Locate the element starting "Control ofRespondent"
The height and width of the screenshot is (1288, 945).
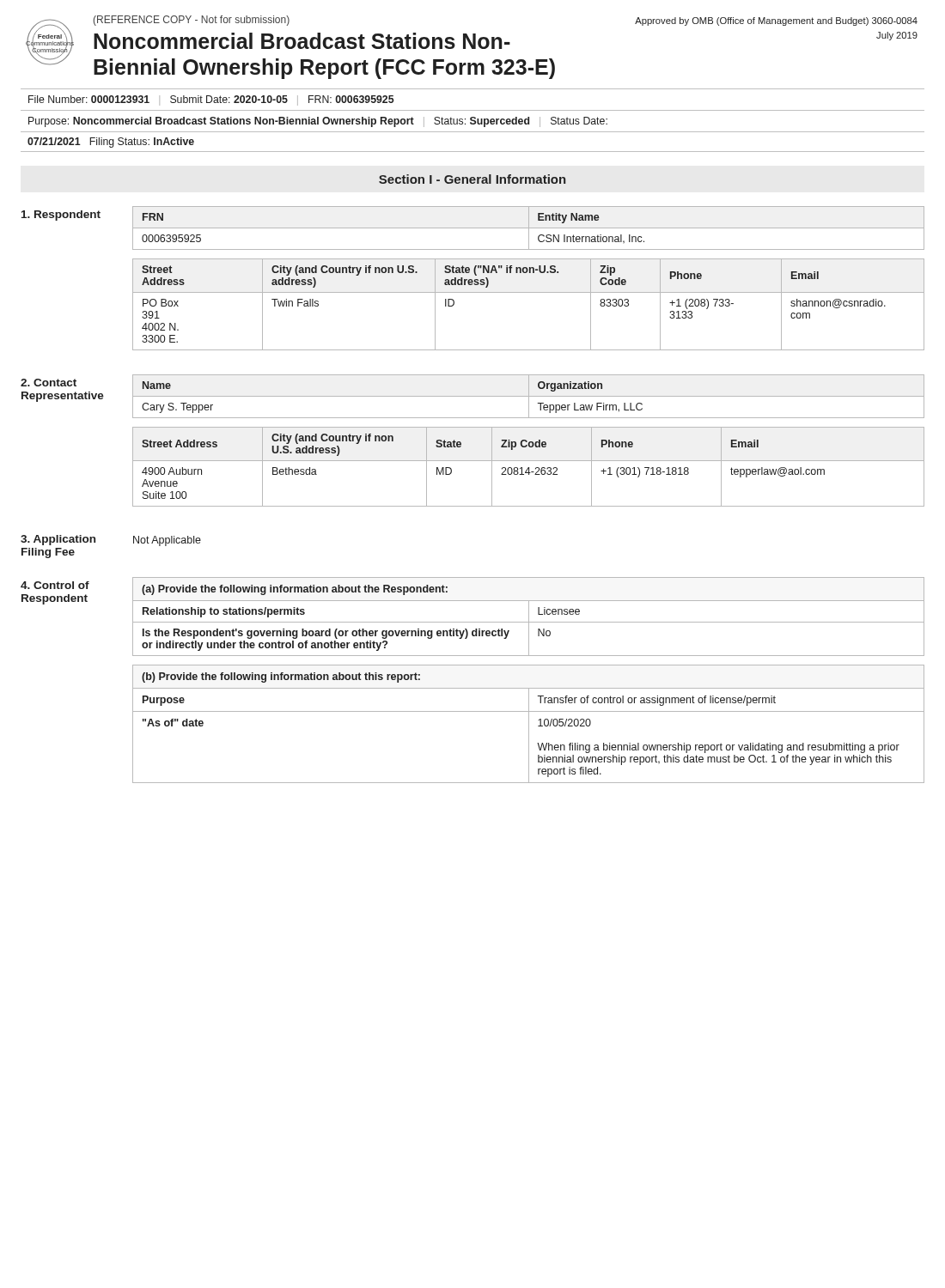pos(55,592)
